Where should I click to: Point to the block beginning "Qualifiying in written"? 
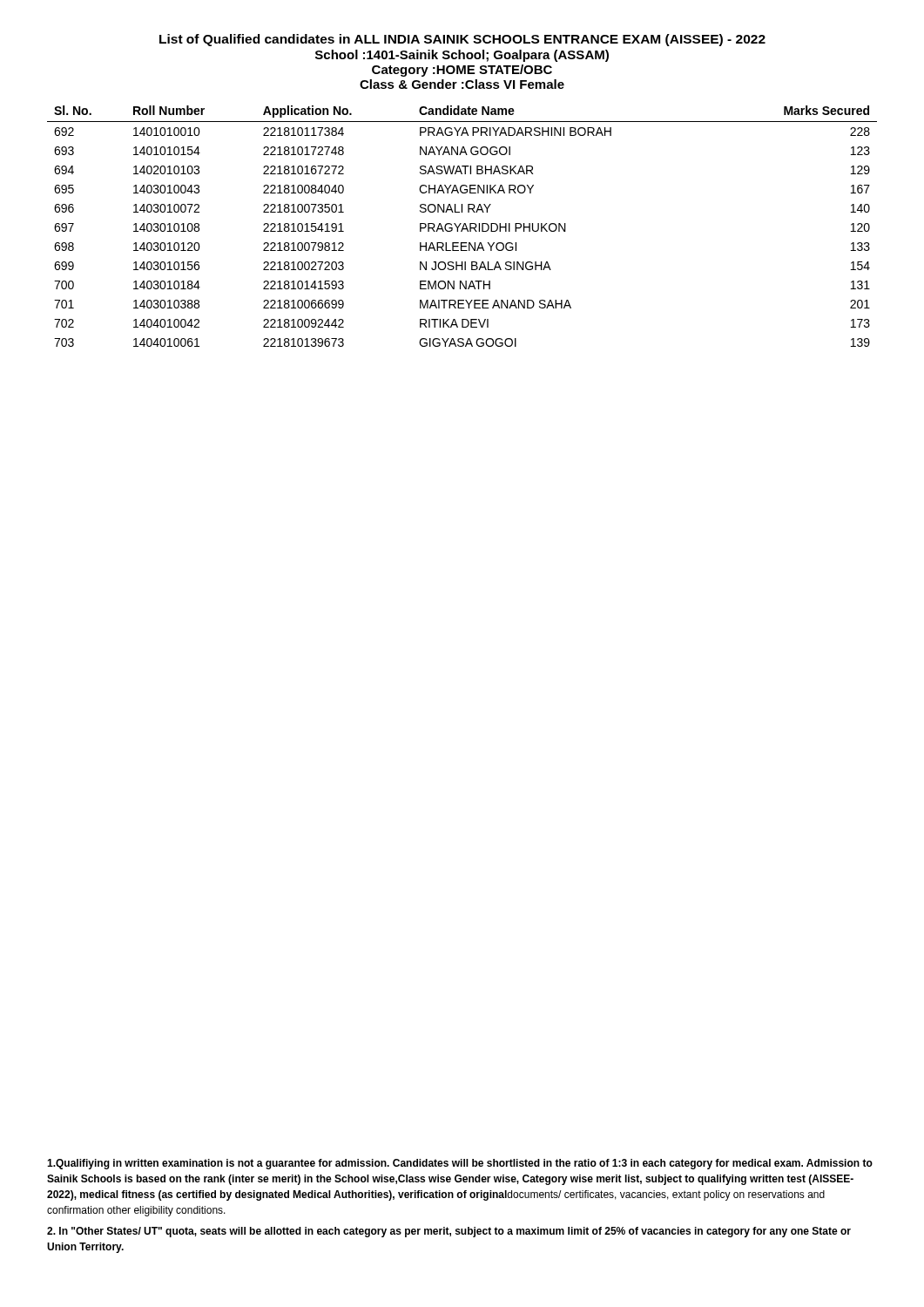462,1205
